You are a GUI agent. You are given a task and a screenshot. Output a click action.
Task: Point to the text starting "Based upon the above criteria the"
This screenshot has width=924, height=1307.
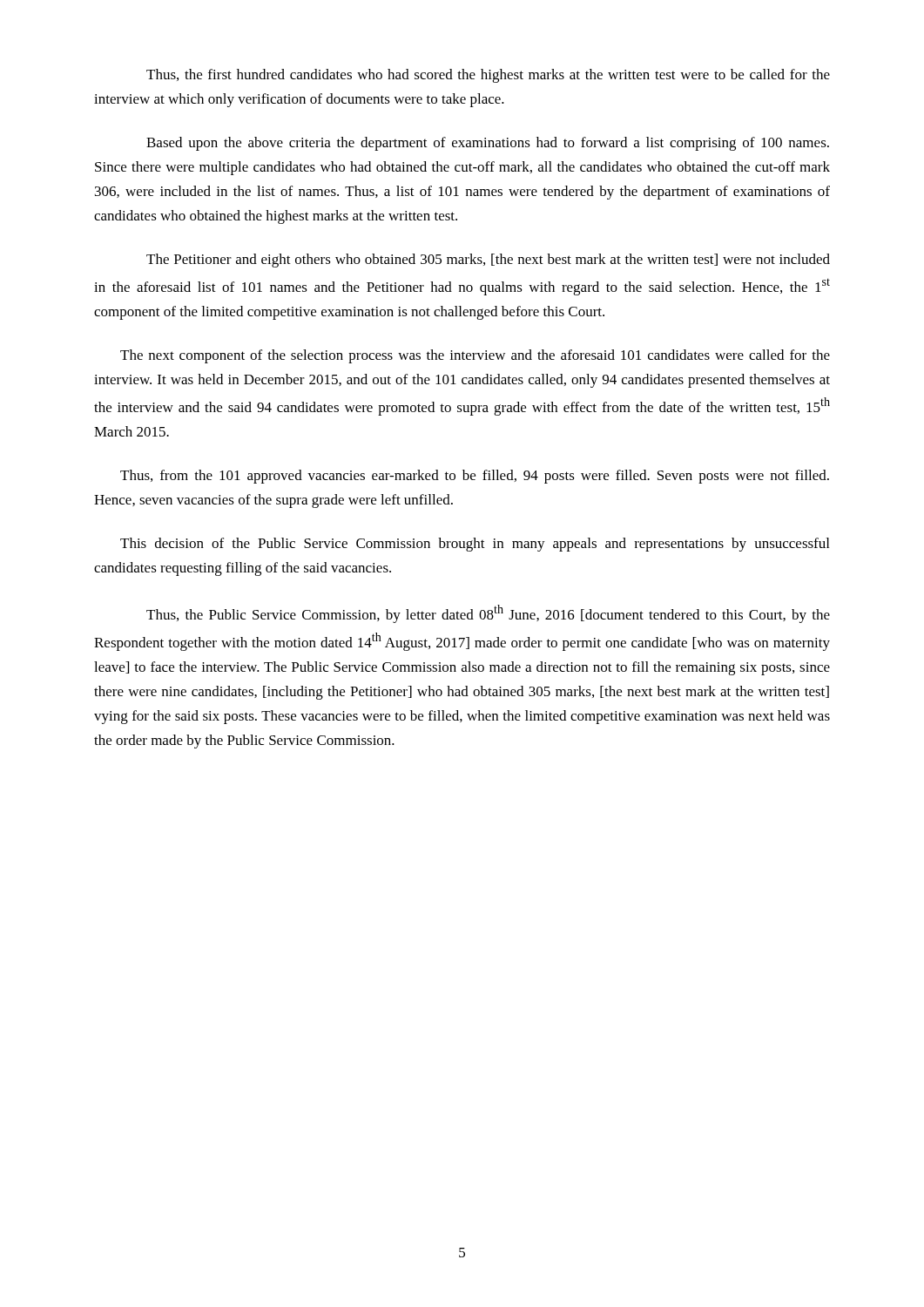(x=462, y=179)
